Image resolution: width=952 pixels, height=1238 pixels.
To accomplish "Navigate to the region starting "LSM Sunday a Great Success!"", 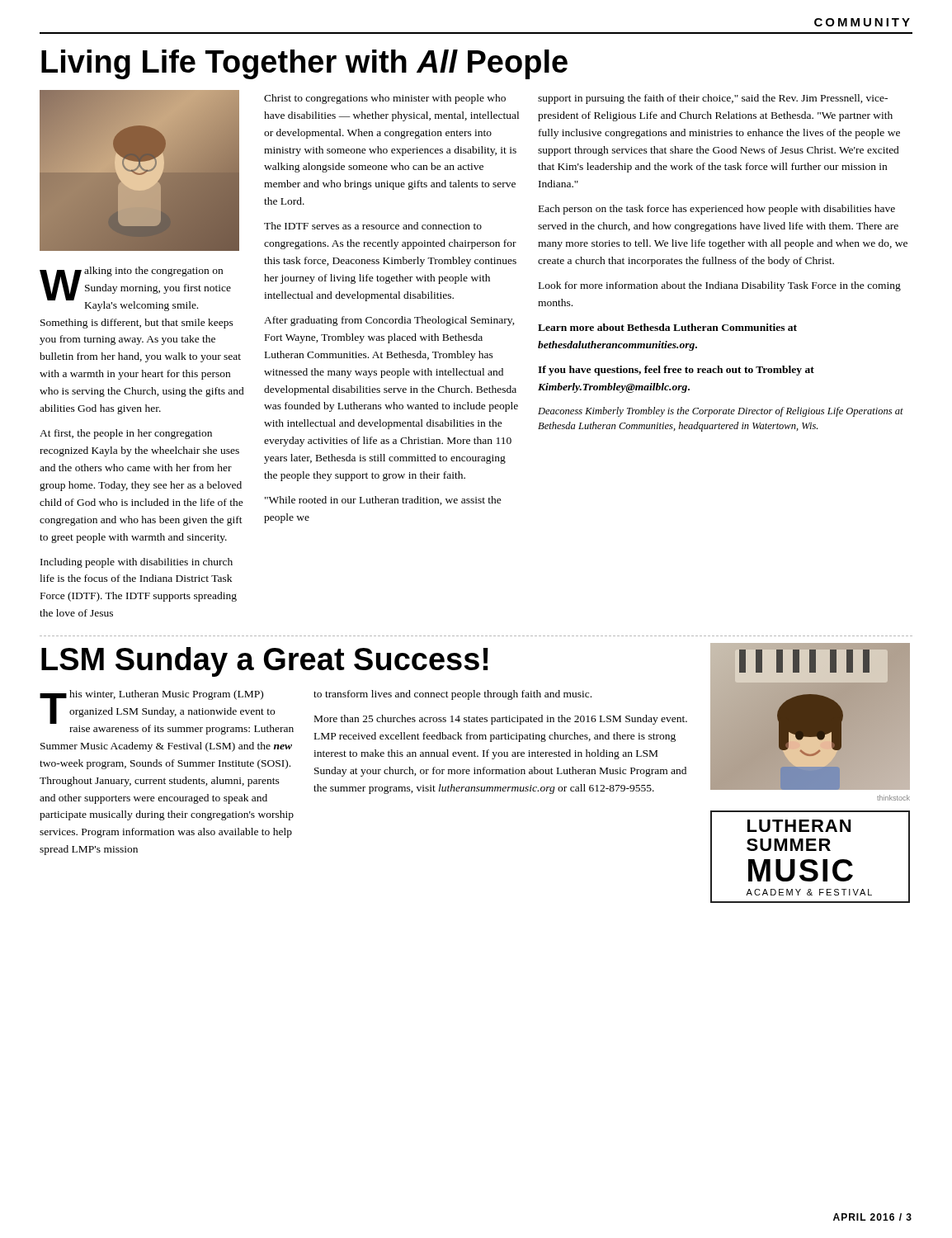I will pos(265,660).
